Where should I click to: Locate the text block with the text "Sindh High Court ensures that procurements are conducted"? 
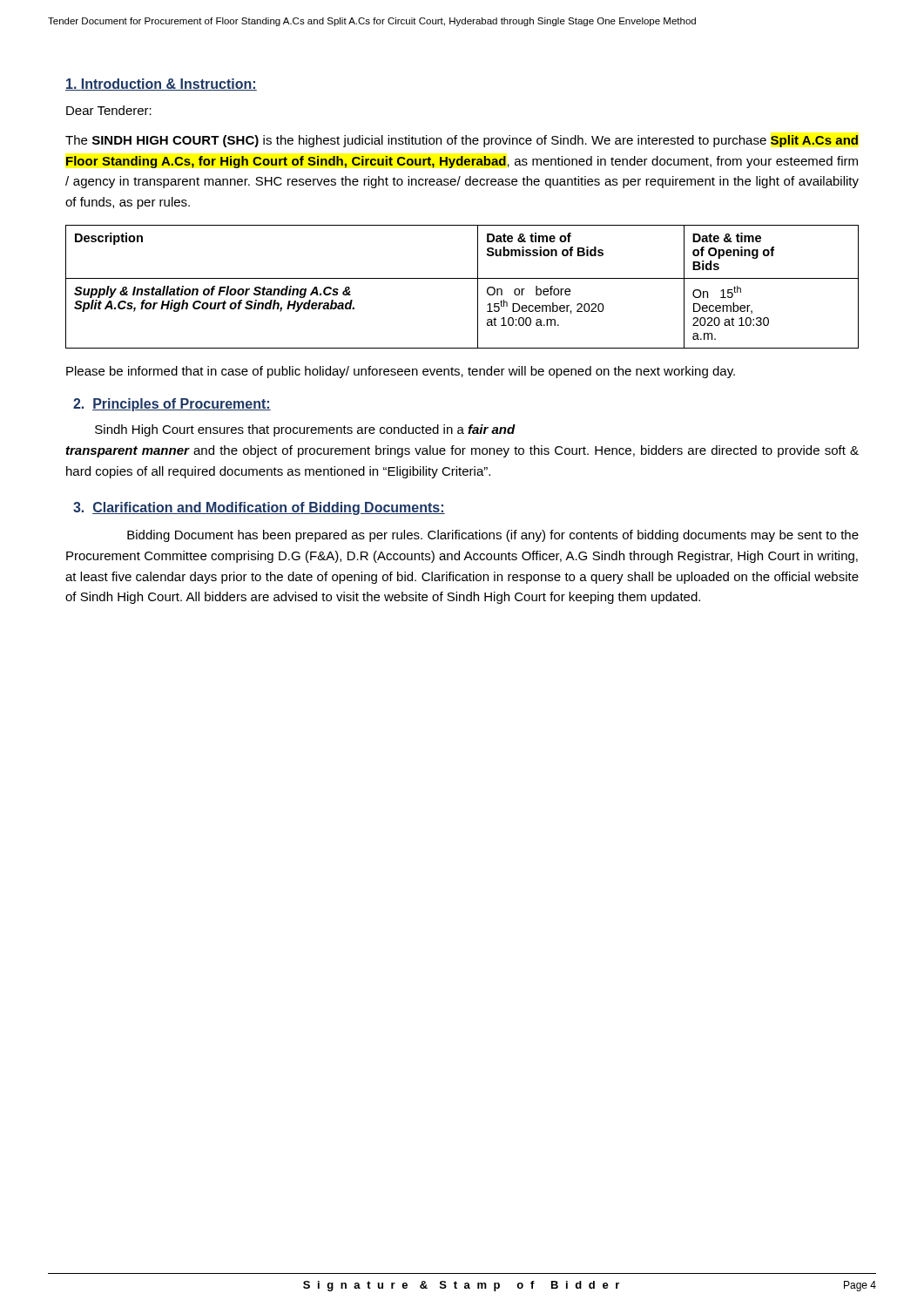point(462,450)
